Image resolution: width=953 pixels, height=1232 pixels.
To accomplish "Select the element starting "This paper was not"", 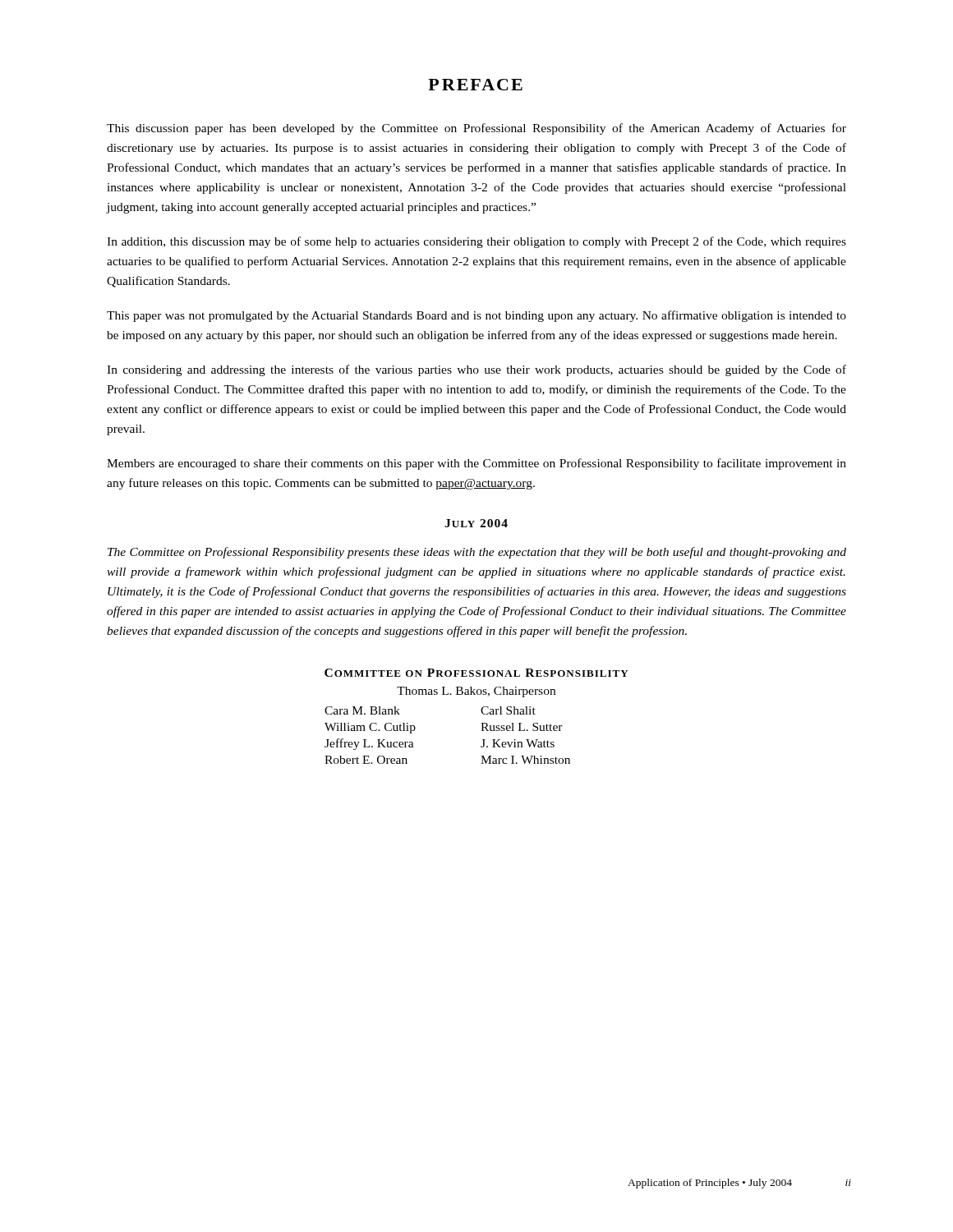I will tap(476, 325).
